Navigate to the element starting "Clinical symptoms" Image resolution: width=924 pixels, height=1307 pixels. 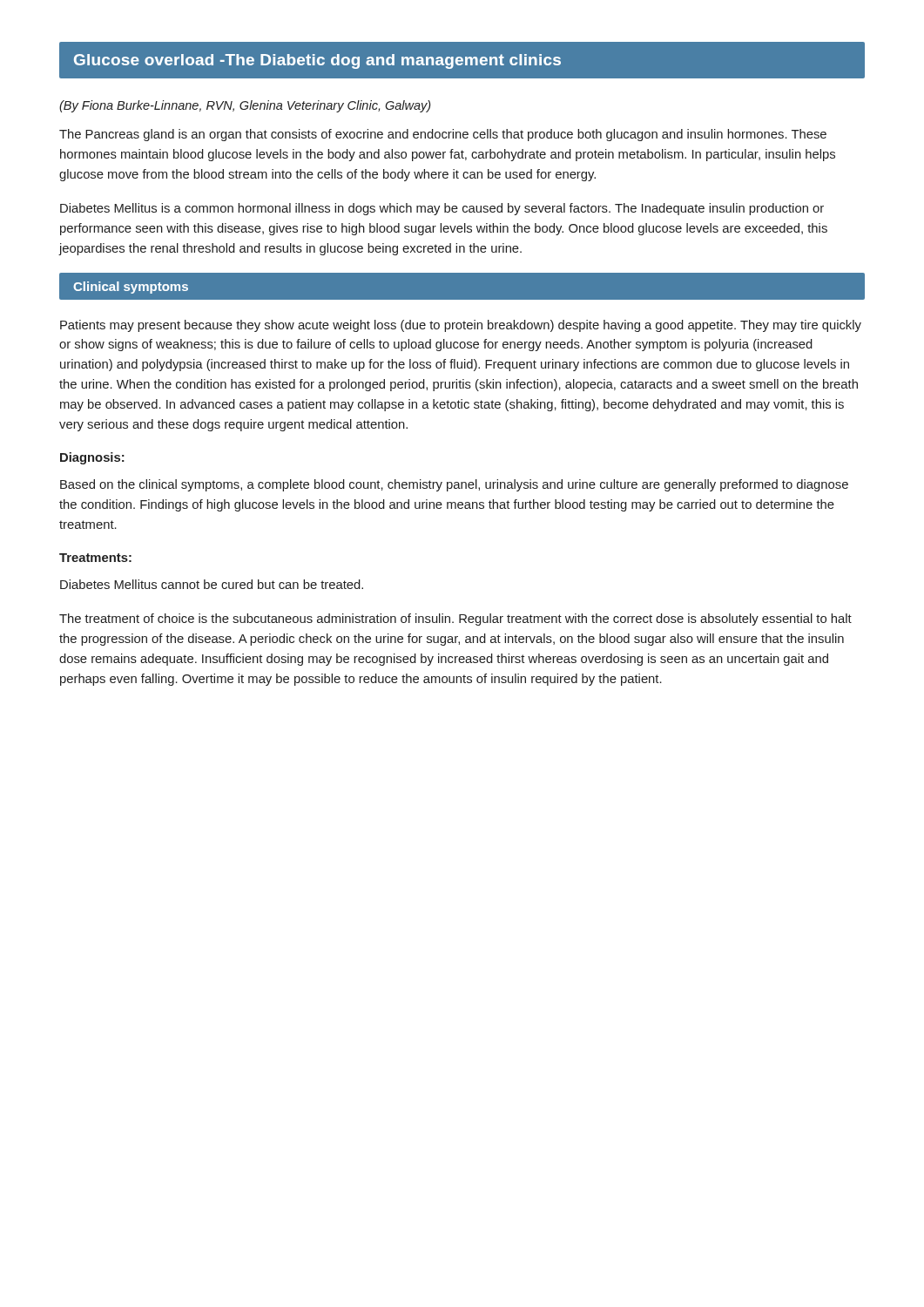pyautogui.click(x=131, y=288)
